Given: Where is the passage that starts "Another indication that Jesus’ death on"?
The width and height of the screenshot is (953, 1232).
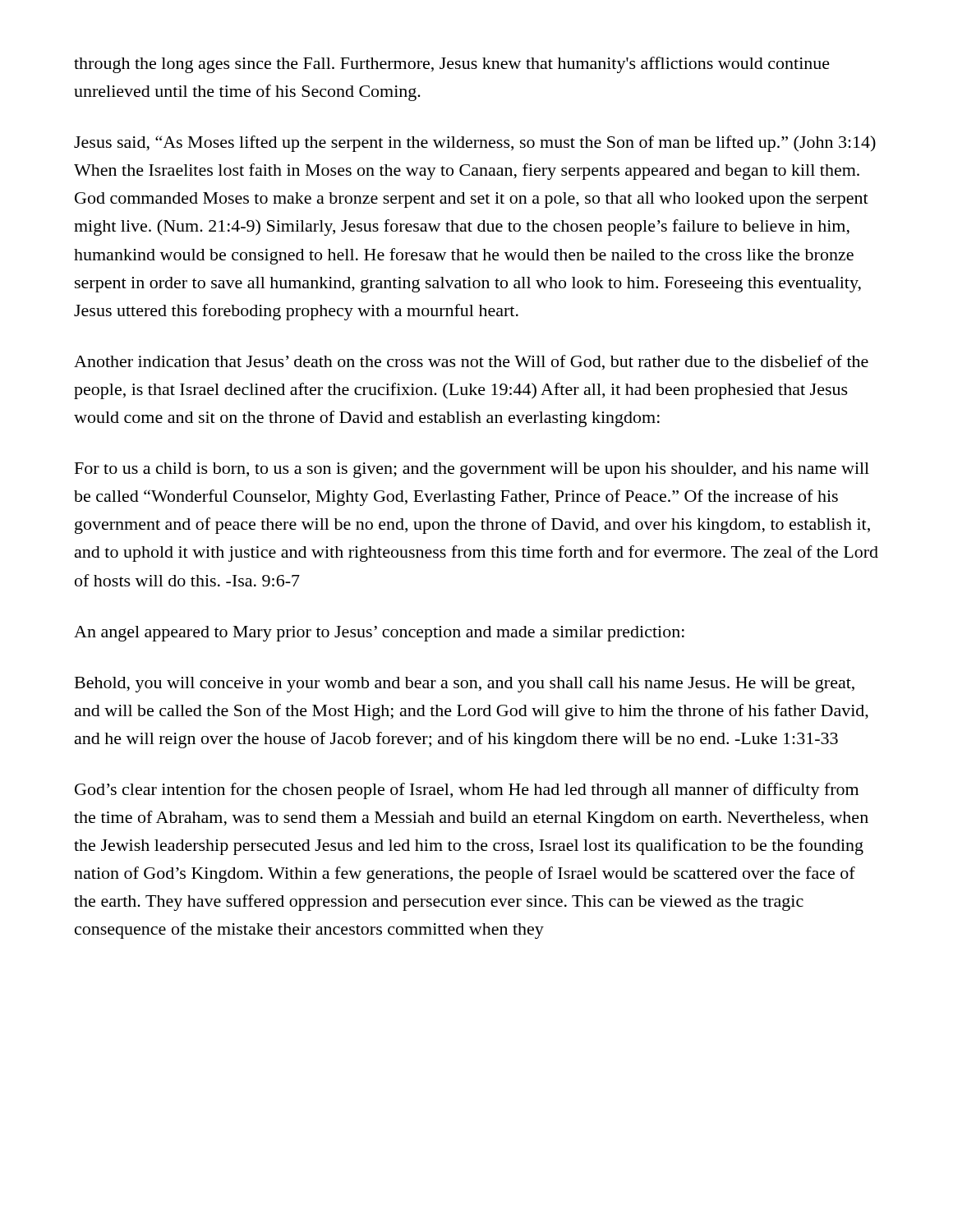Looking at the screenshot, I should click(471, 389).
